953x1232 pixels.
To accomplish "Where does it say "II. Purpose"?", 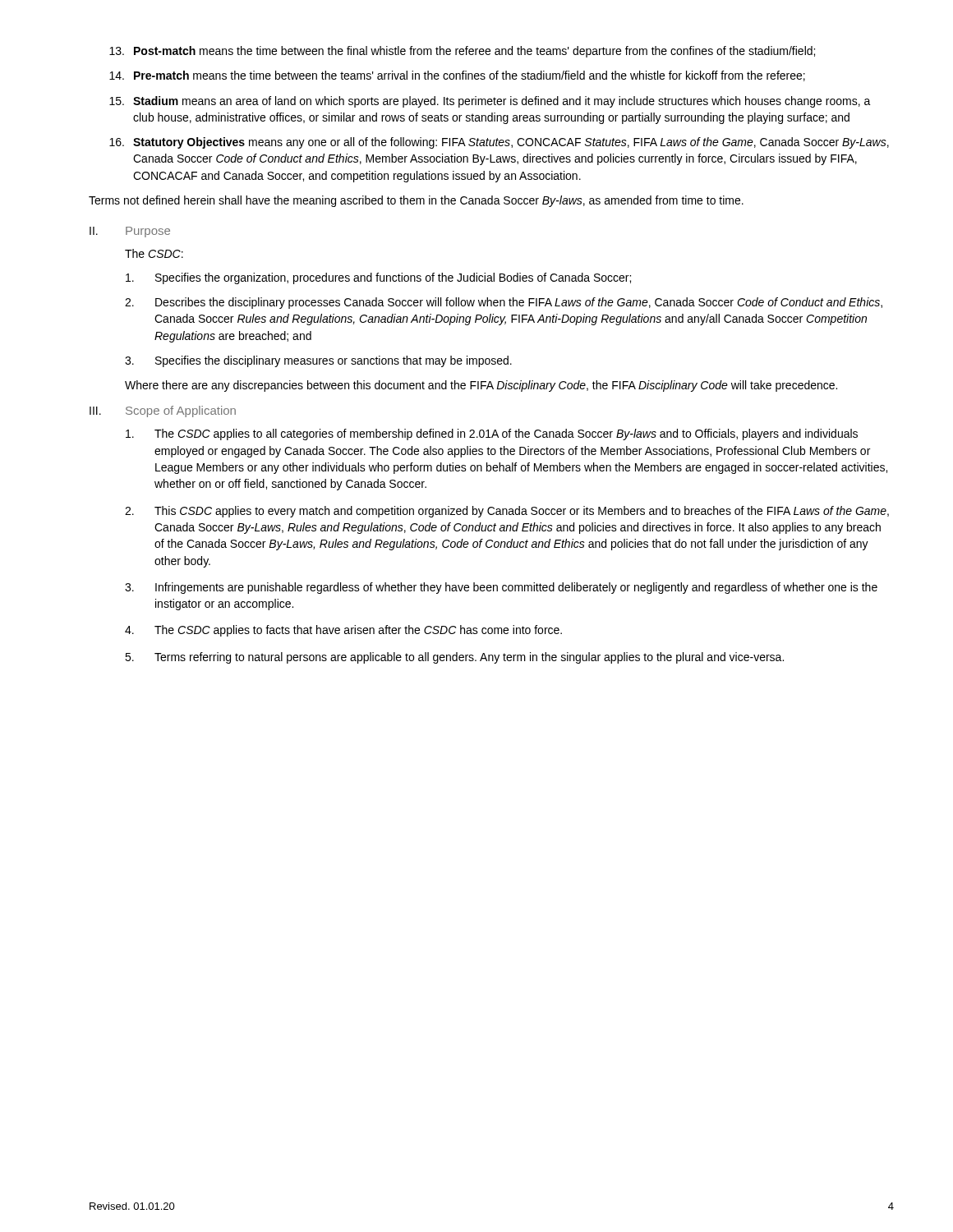I will pyautogui.click(x=130, y=231).
